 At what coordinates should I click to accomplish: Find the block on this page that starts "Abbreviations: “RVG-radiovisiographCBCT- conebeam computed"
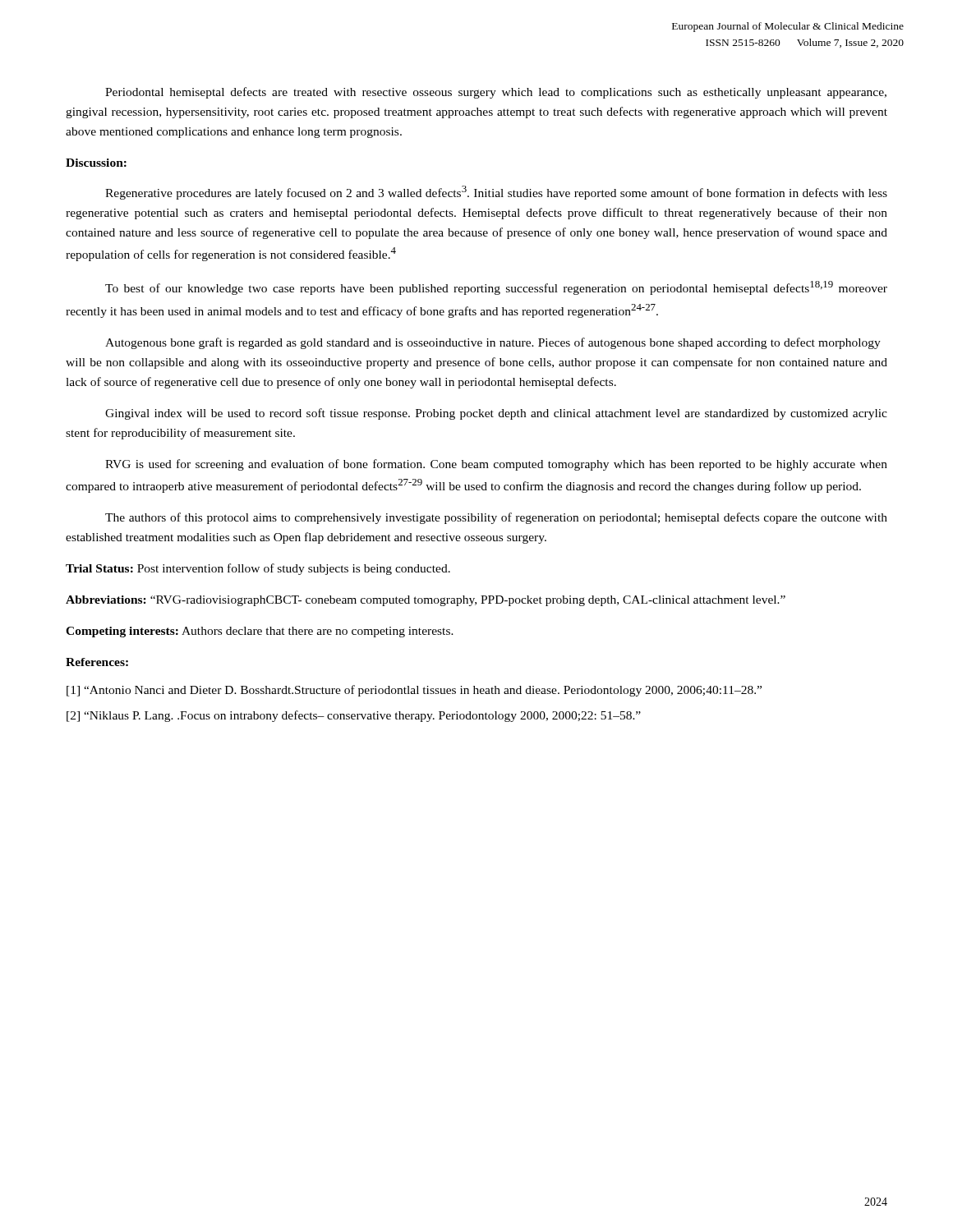pos(476,600)
